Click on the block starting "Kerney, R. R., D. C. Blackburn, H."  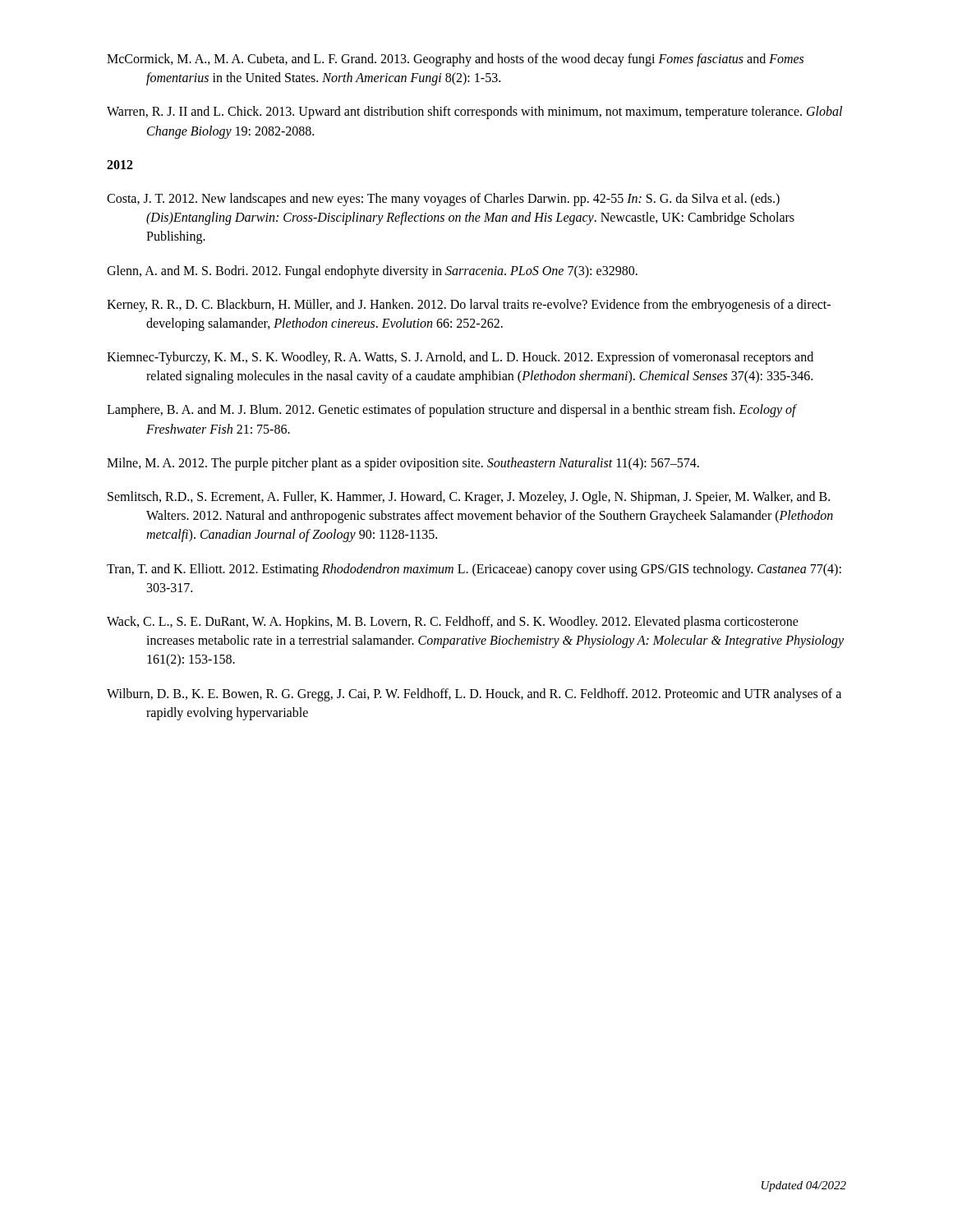click(469, 314)
